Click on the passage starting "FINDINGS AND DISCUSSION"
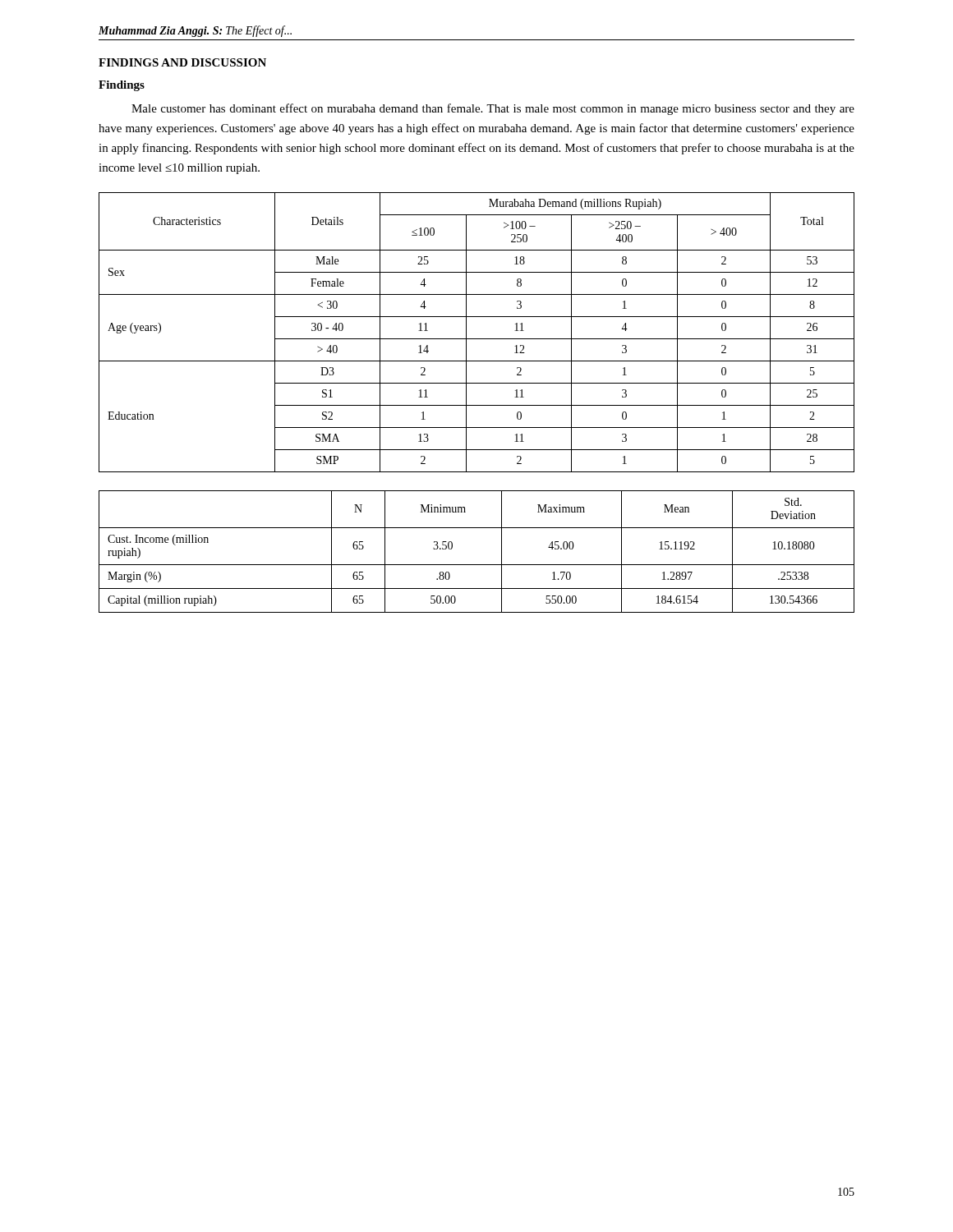This screenshot has width=953, height=1232. pyautogui.click(x=182, y=62)
